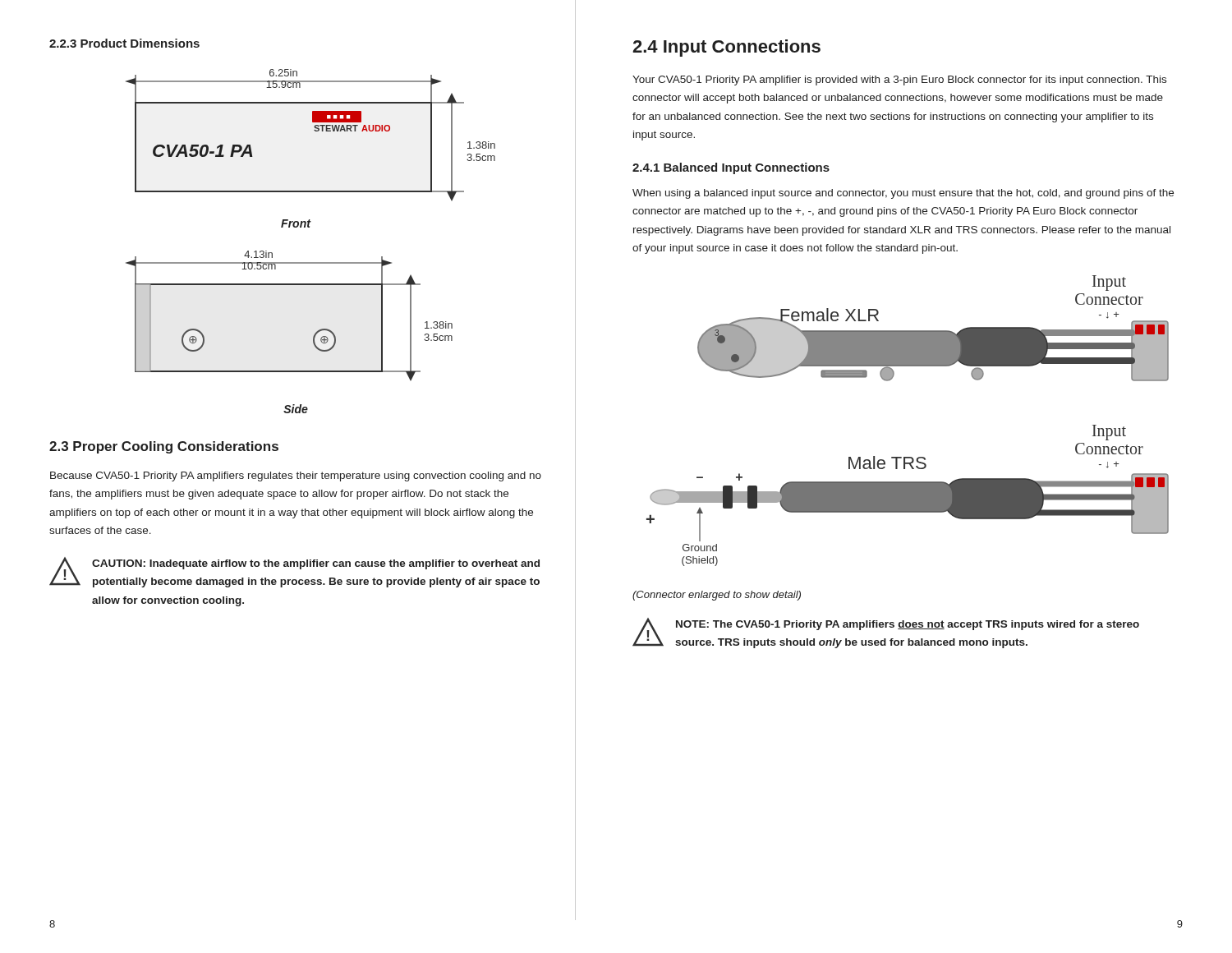Locate the text block starting "! NOTE: The"
Viewport: 1232px width, 953px height.
pyautogui.click(x=903, y=634)
